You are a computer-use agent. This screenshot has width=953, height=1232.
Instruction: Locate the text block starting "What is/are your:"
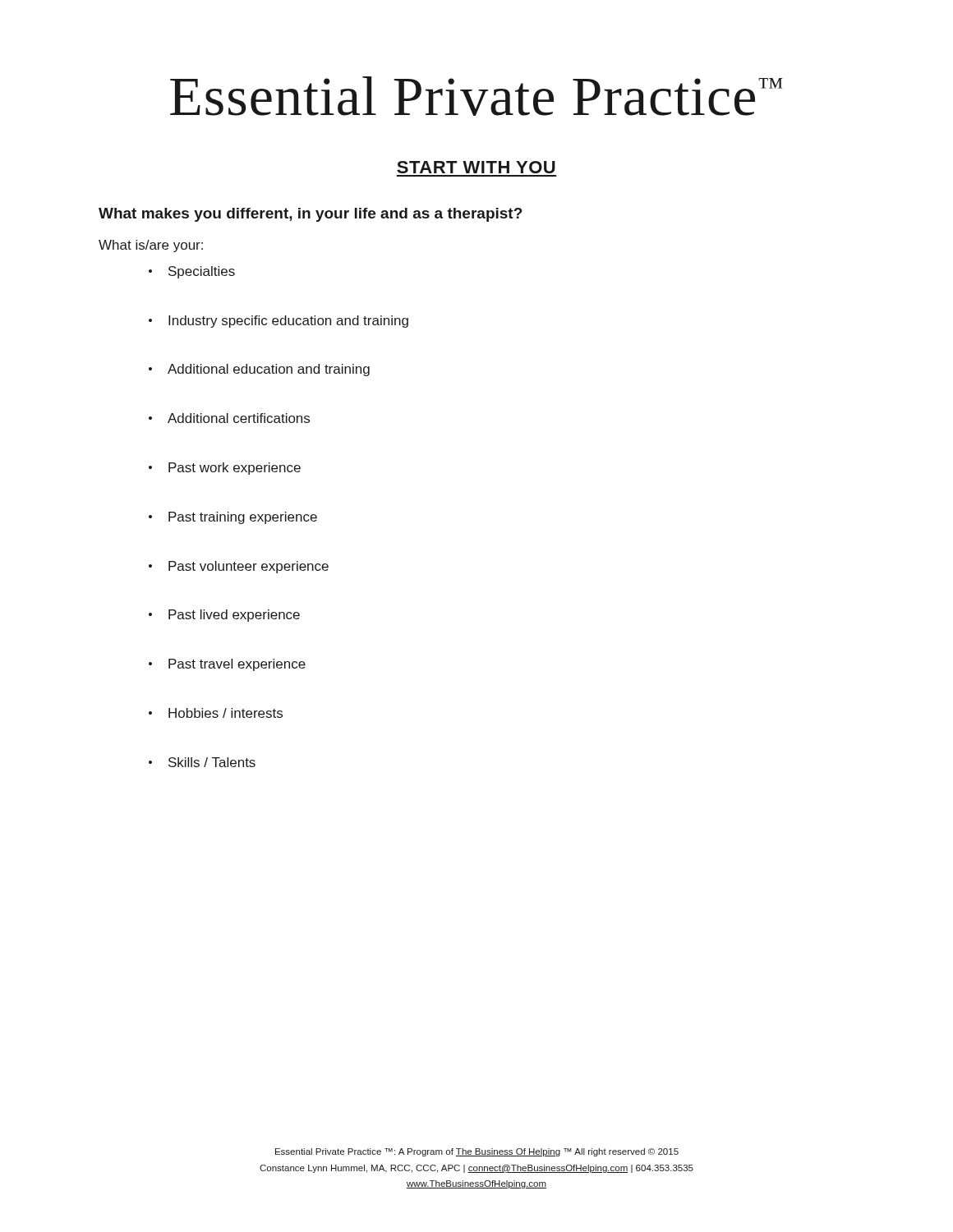pyautogui.click(x=151, y=245)
